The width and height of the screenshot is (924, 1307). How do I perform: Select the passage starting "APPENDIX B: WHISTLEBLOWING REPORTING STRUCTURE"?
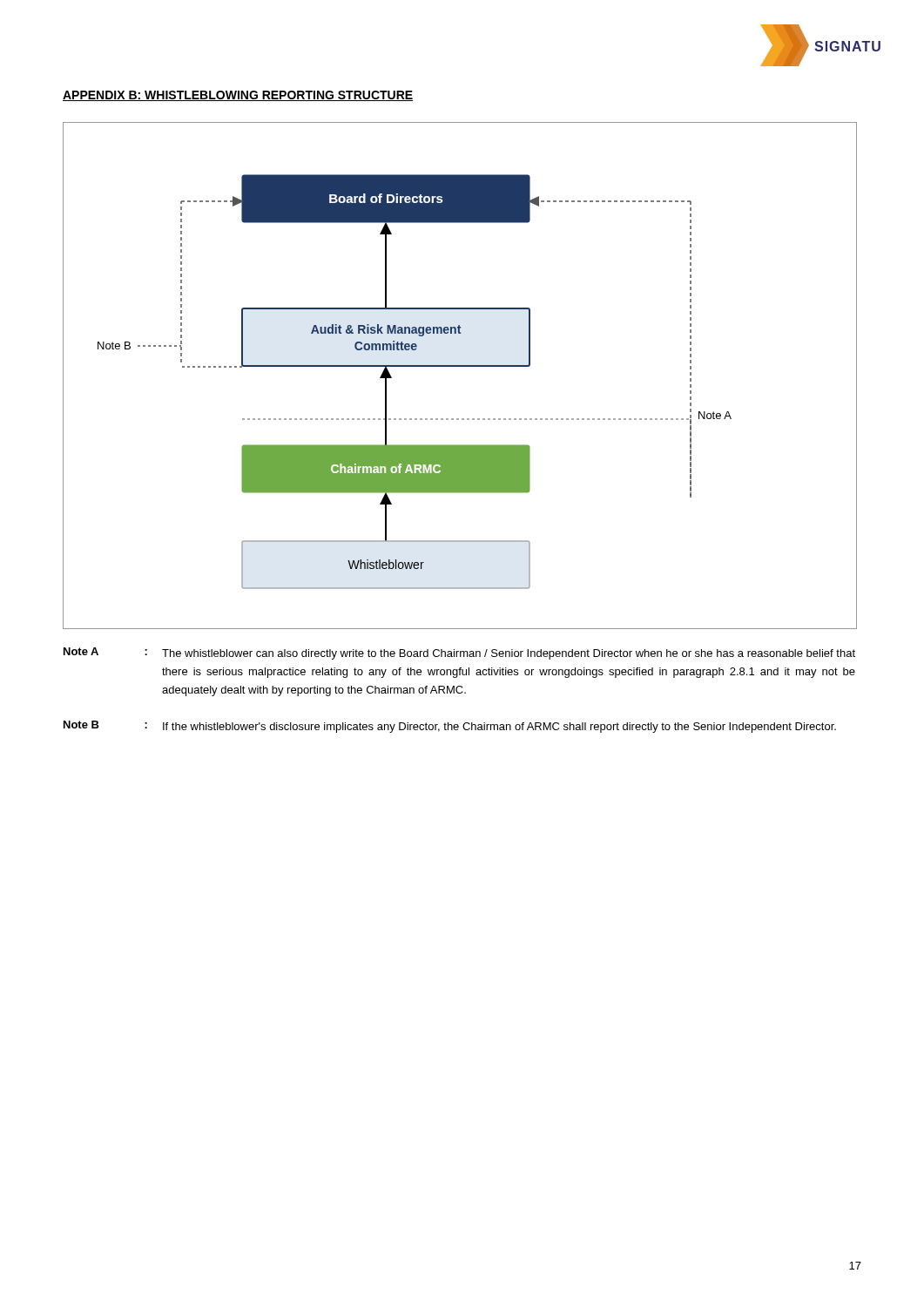coord(238,95)
